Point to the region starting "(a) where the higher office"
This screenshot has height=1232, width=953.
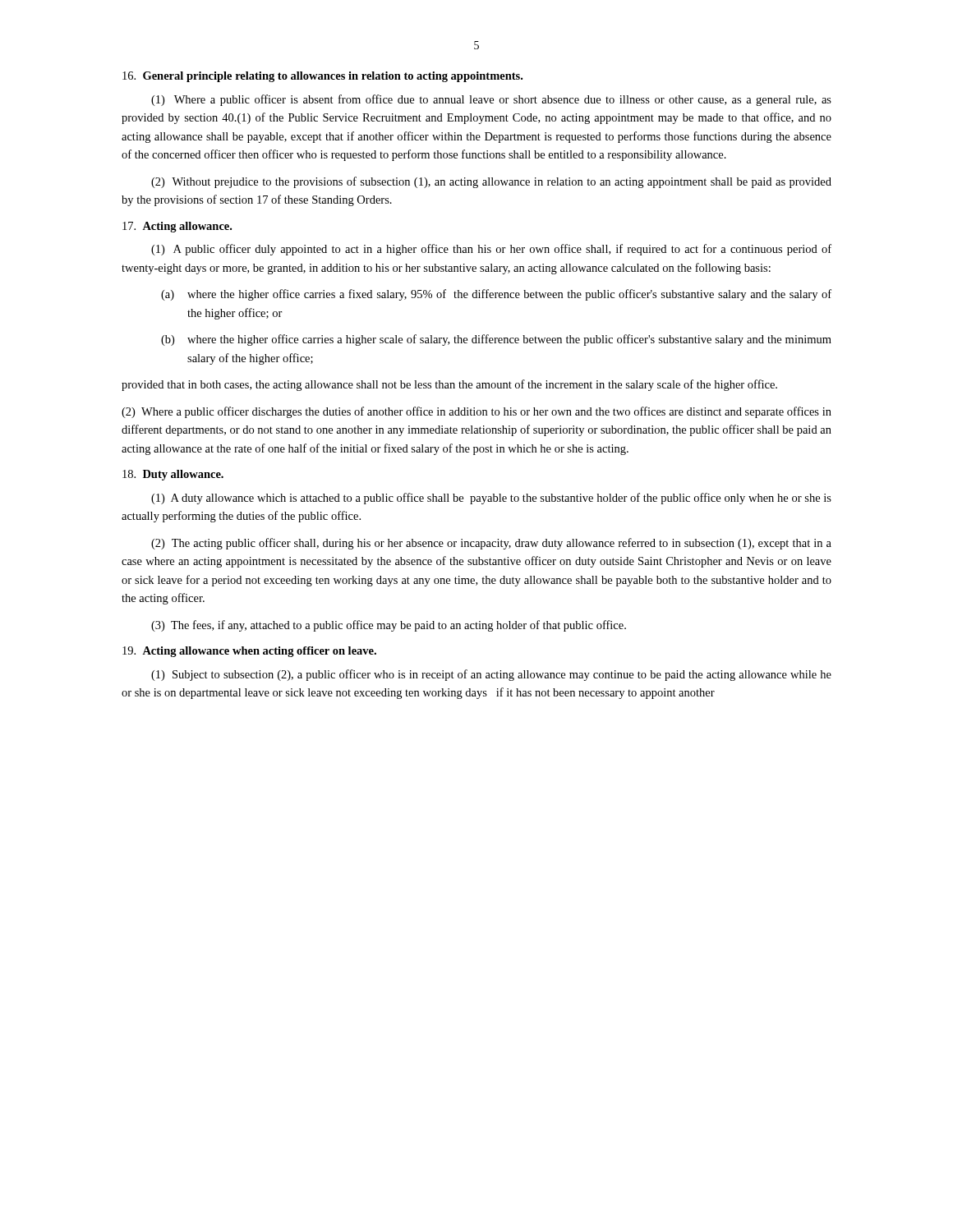(496, 304)
